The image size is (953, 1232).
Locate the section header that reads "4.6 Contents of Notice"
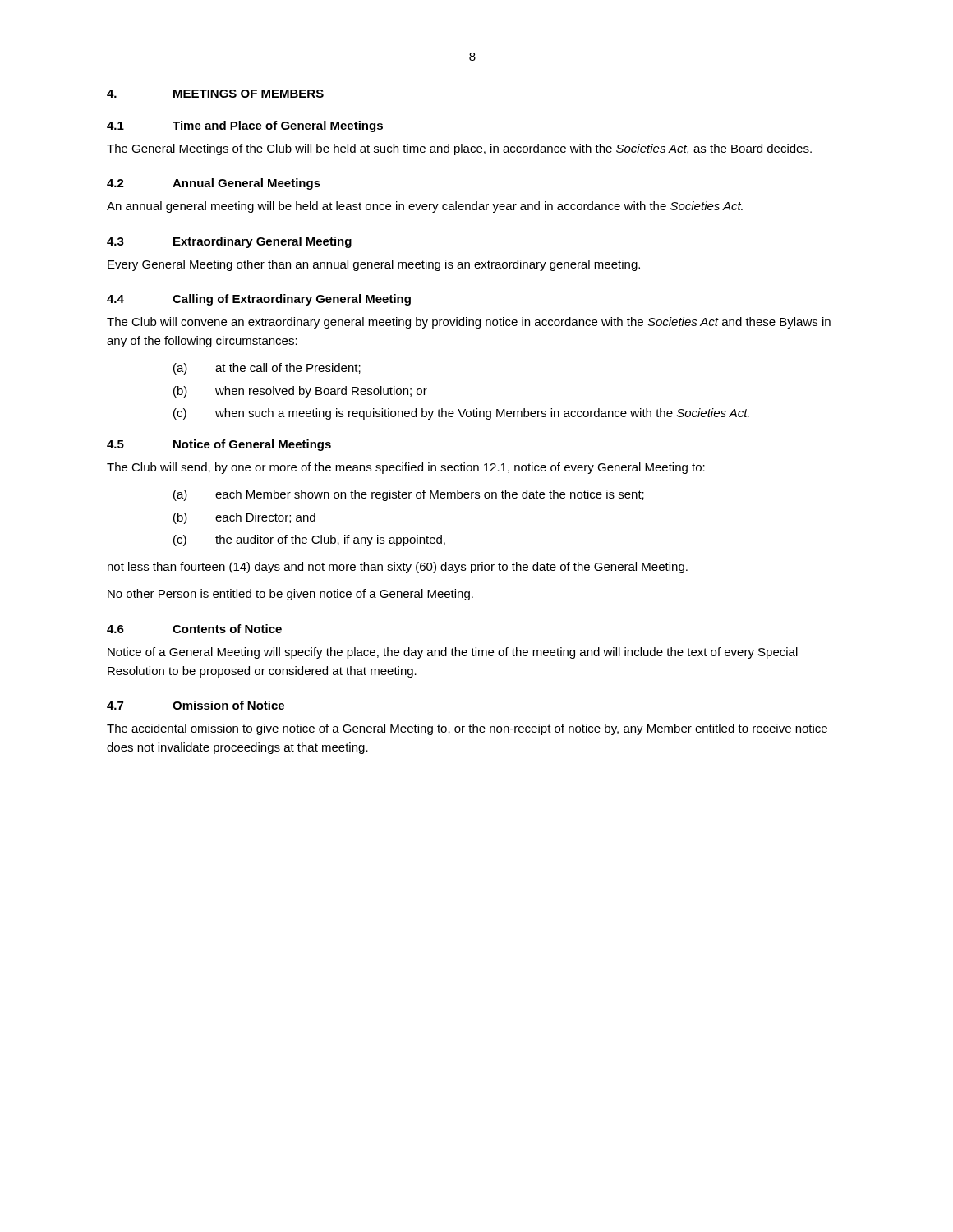[194, 628]
